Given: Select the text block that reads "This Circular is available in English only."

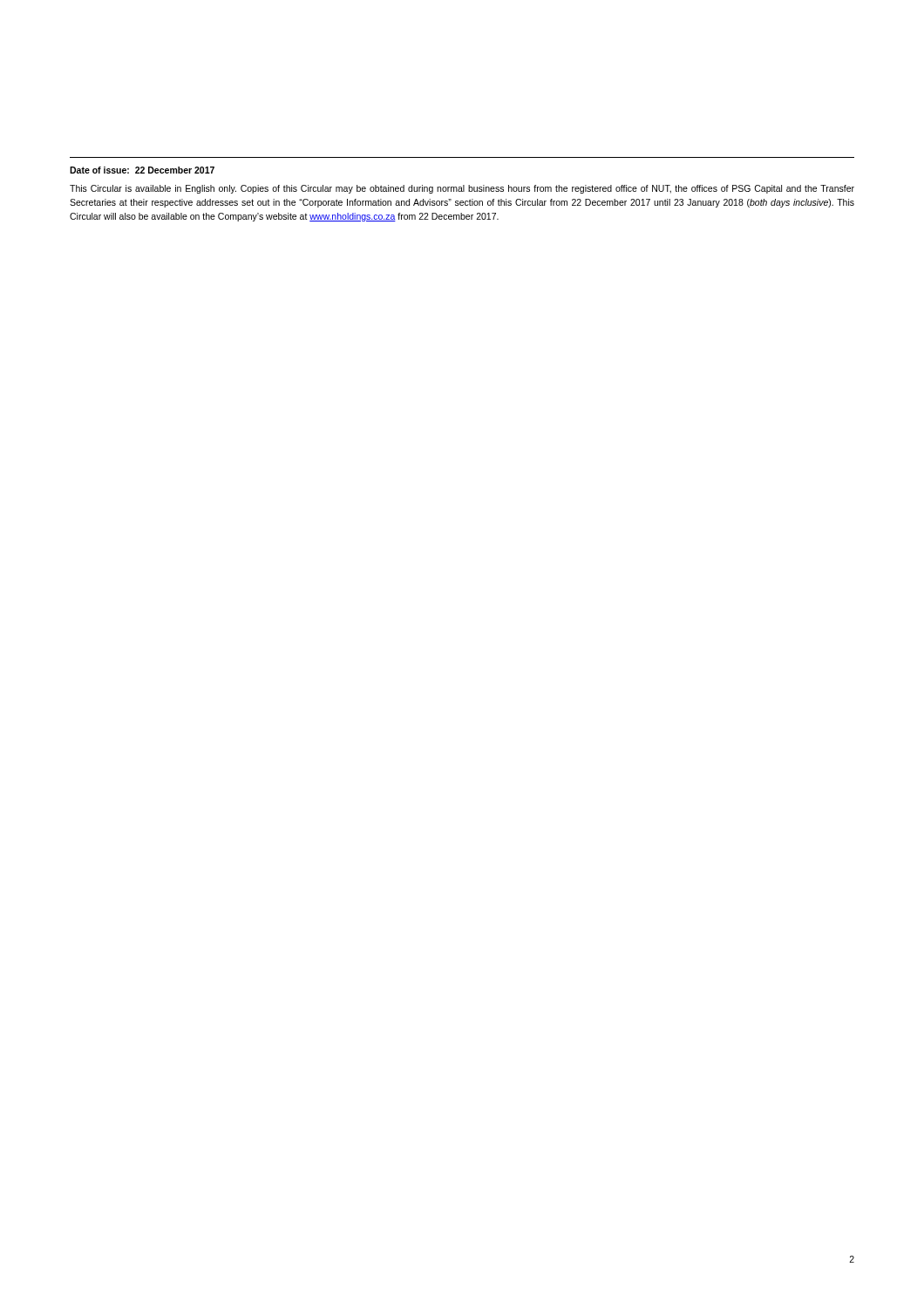Looking at the screenshot, I should 462,202.
